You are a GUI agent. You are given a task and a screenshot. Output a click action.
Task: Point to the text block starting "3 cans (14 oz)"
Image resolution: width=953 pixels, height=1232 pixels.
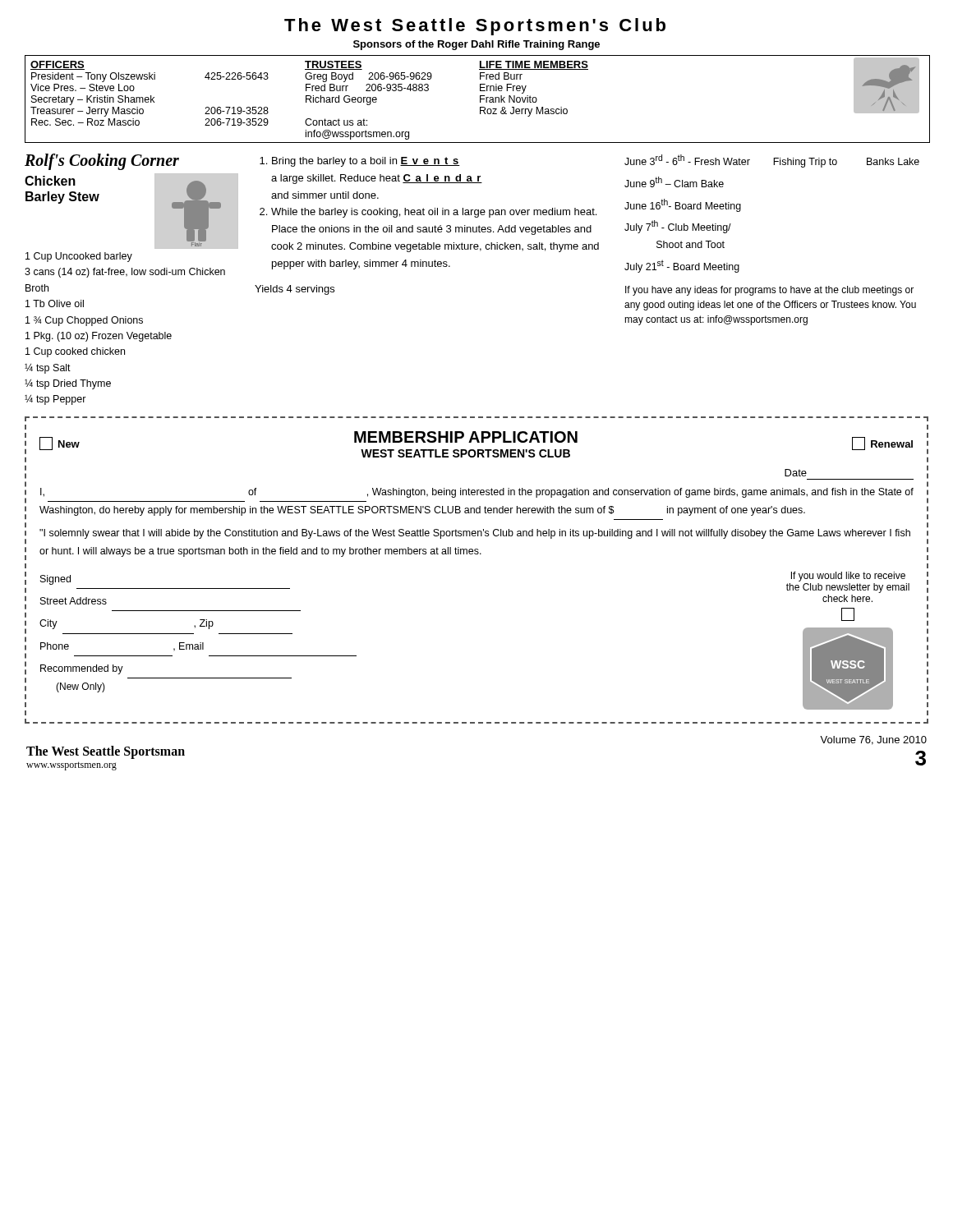(125, 280)
